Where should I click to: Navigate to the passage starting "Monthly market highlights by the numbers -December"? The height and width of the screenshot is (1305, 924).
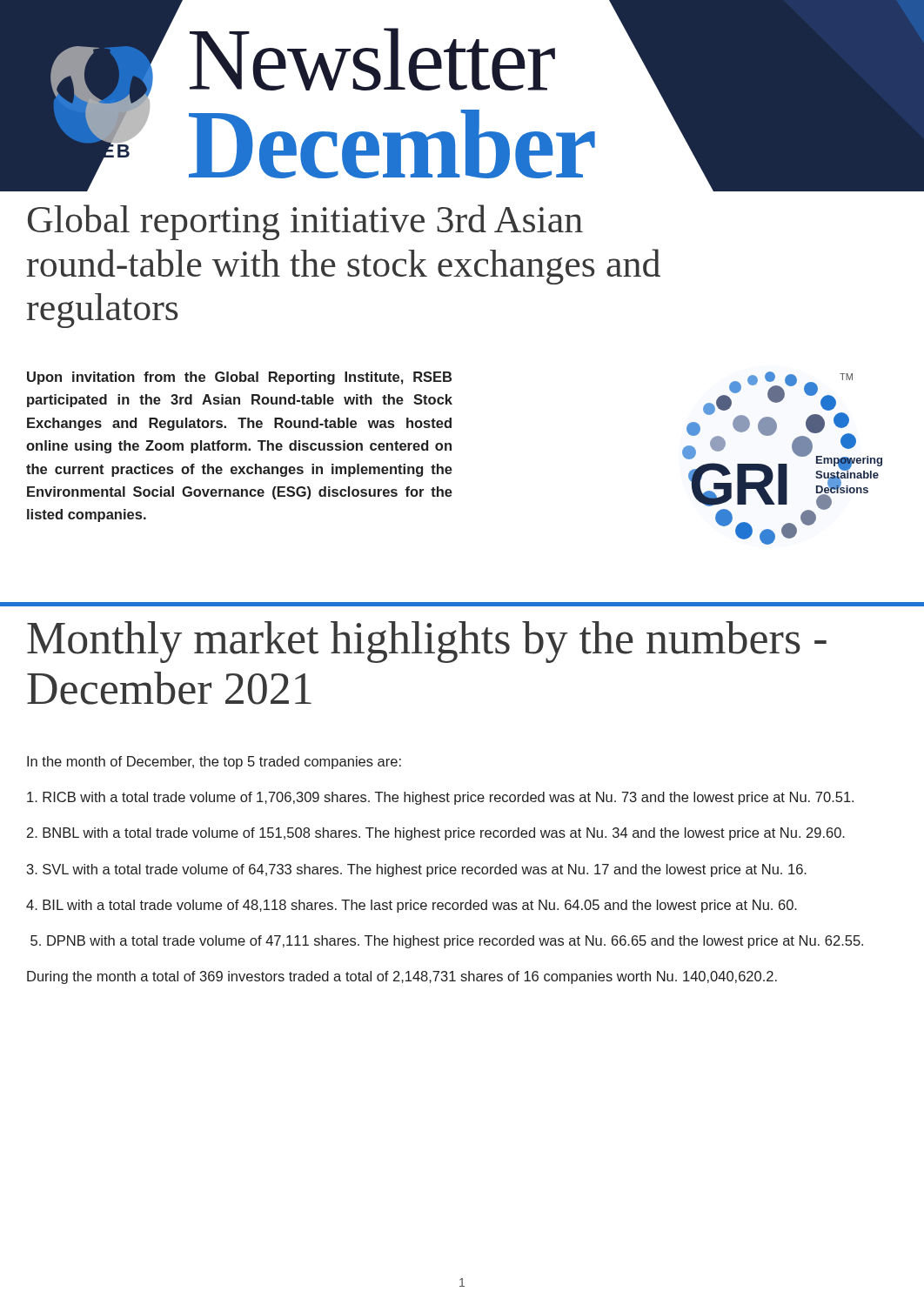462,664
